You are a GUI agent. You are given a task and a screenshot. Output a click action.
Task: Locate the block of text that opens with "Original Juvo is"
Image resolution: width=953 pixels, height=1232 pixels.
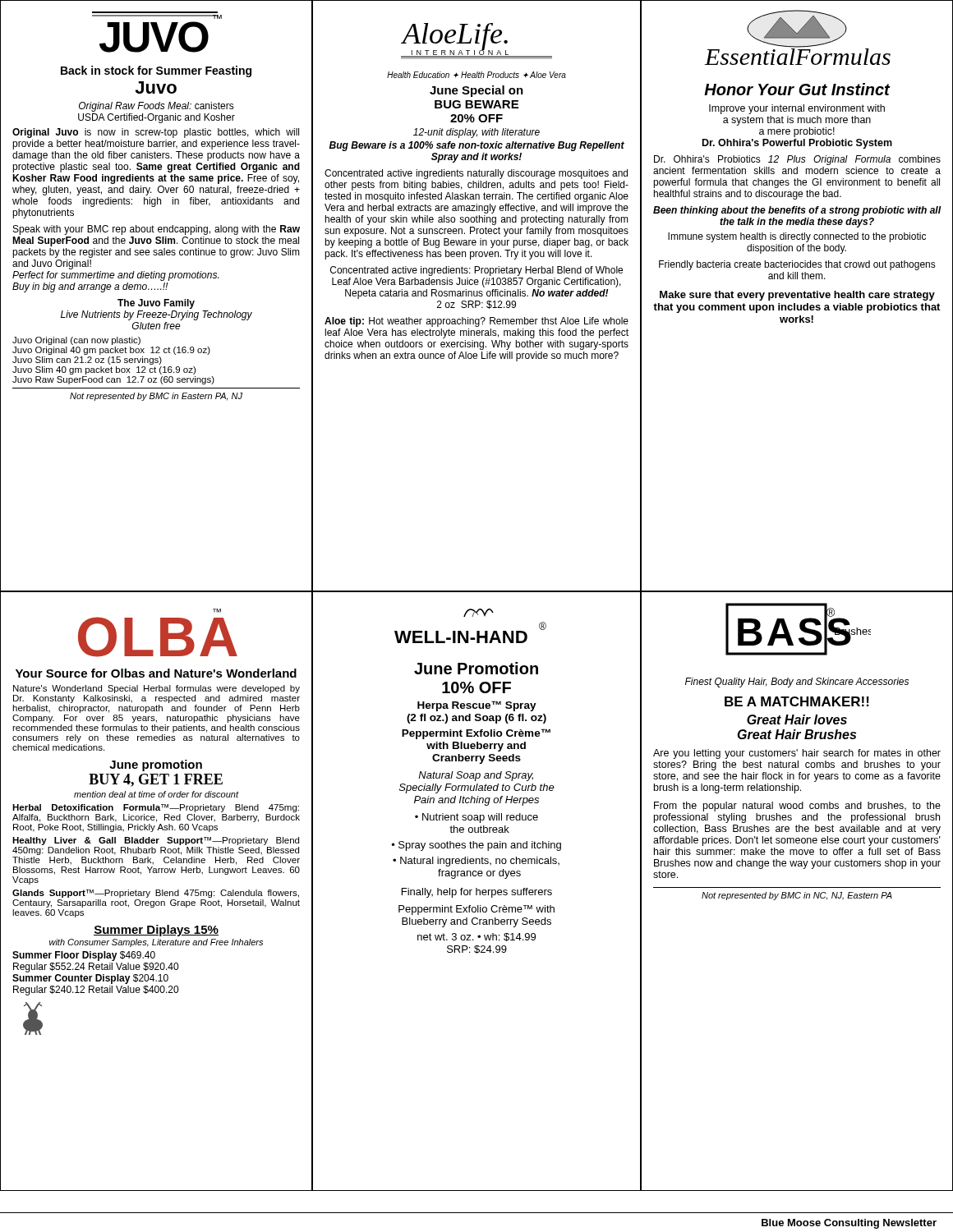click(x=156, y=172)
